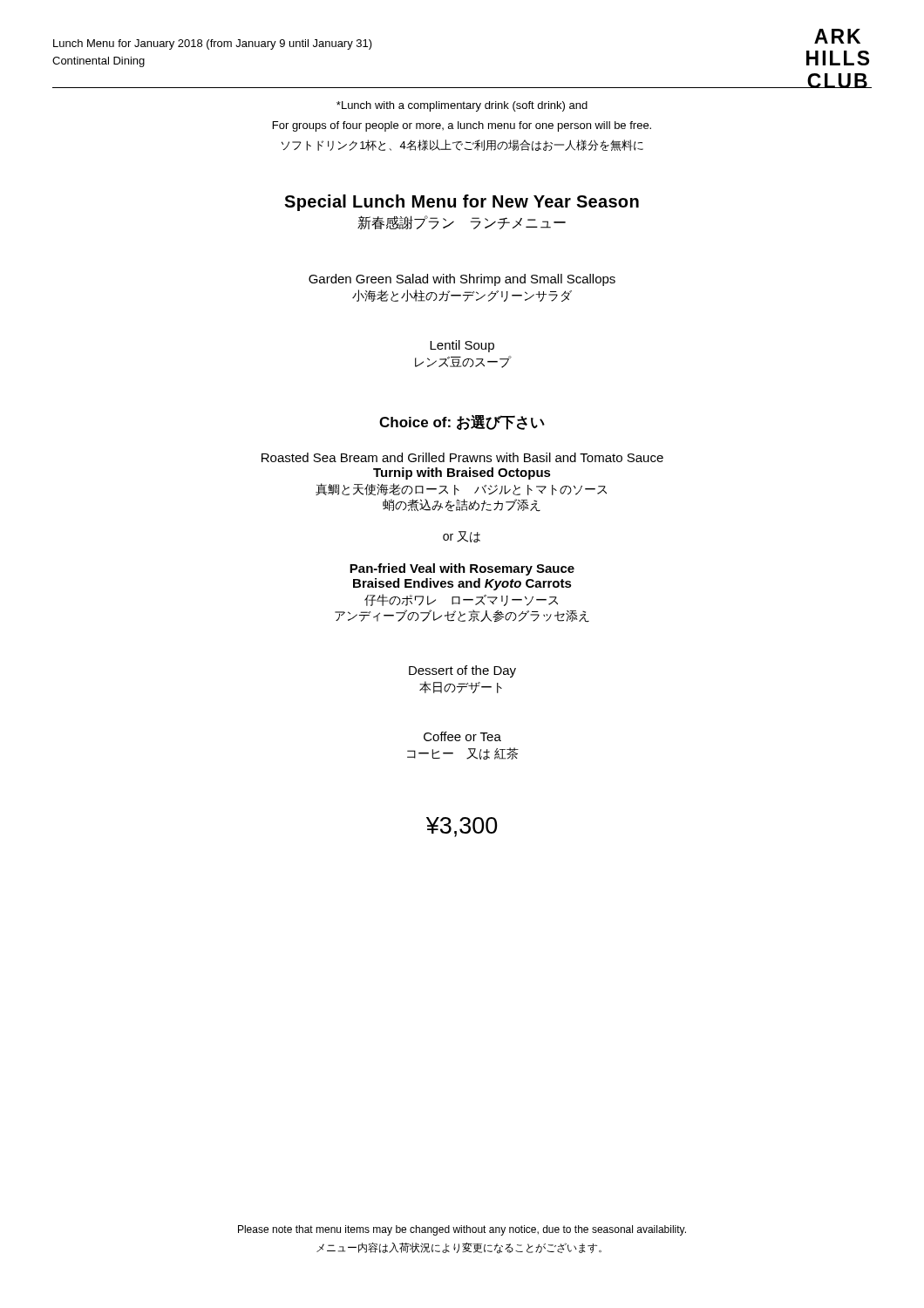Select the footnote that reads "Please note that menu items"
This screenshot has width=924, height=1308.
pyautogui.click(x=462, y=1239)
